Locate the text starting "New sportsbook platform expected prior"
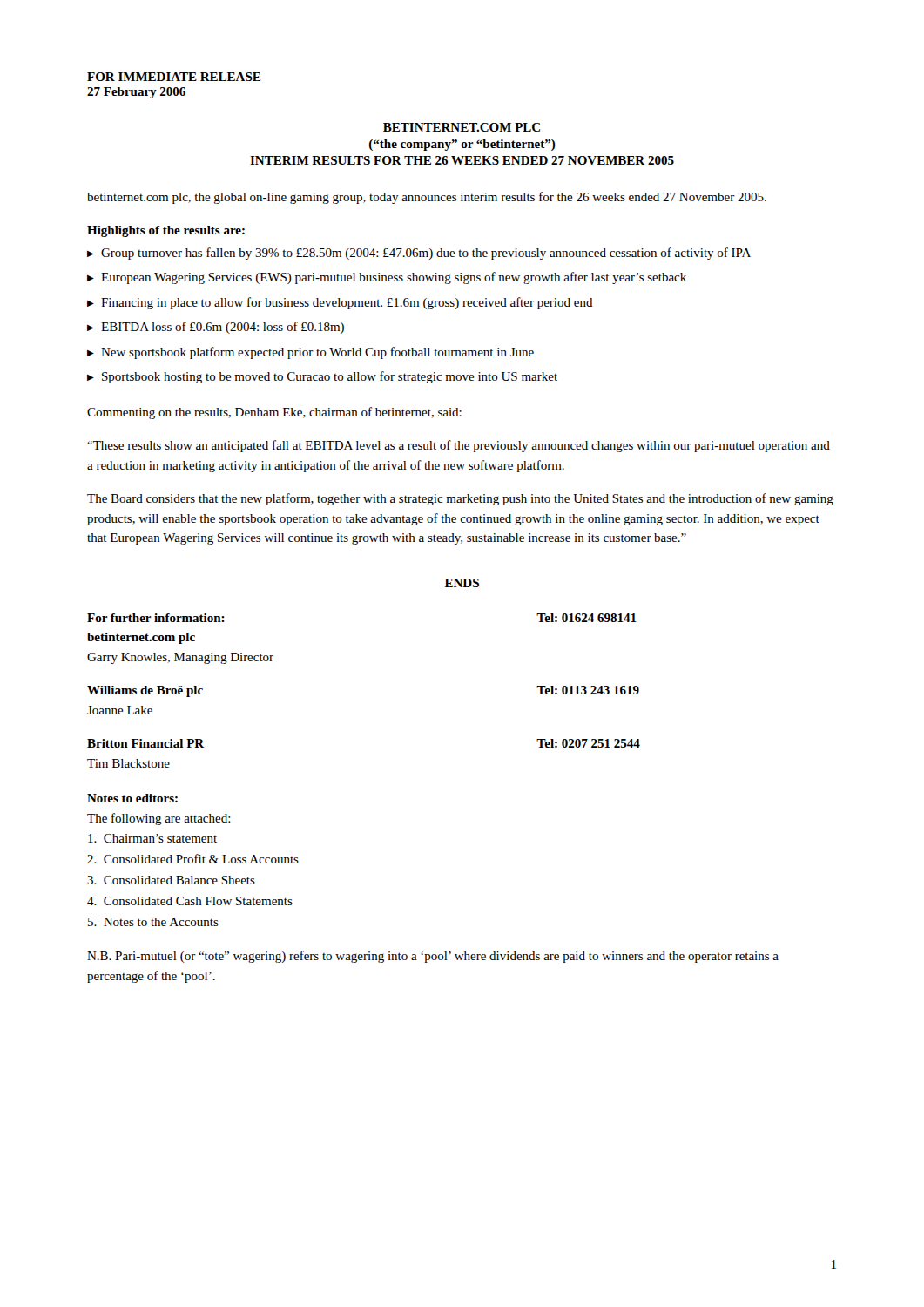The image size is (924, 1307). (x=317, y=352)
